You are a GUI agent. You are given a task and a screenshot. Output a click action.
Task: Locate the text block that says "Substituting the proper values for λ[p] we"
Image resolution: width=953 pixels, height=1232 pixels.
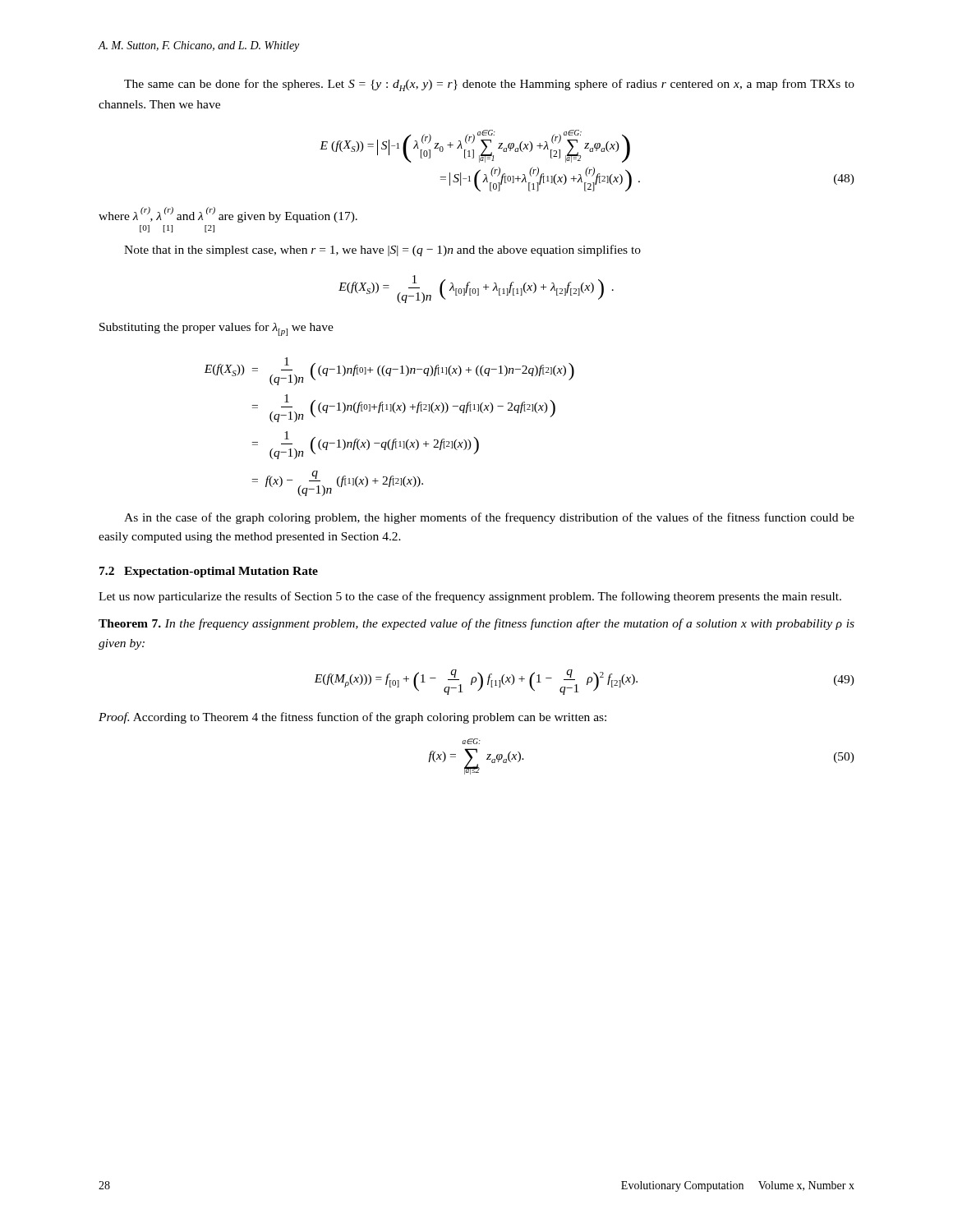[216, 329]
